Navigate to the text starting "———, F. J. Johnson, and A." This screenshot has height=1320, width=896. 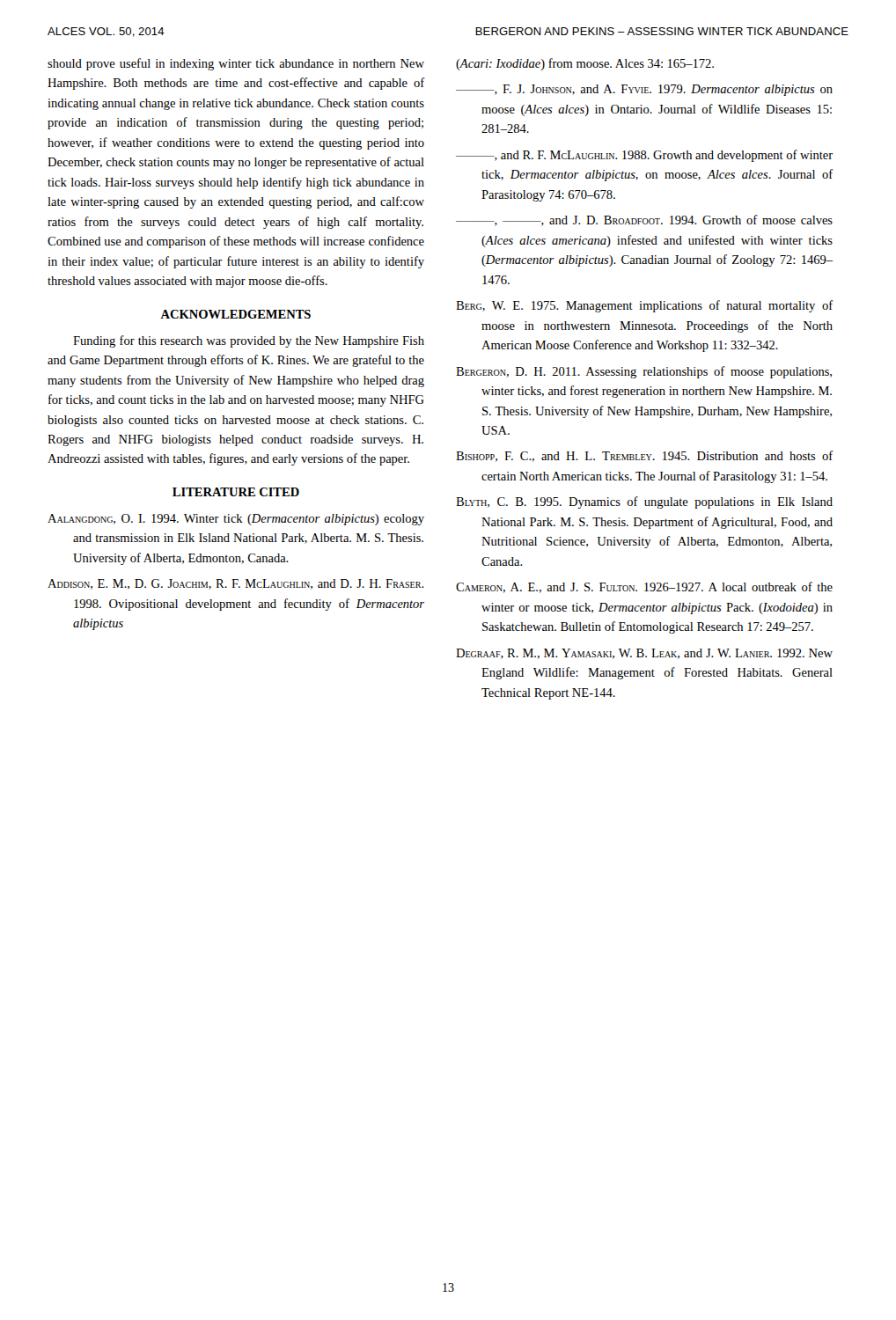coord(644,109)
